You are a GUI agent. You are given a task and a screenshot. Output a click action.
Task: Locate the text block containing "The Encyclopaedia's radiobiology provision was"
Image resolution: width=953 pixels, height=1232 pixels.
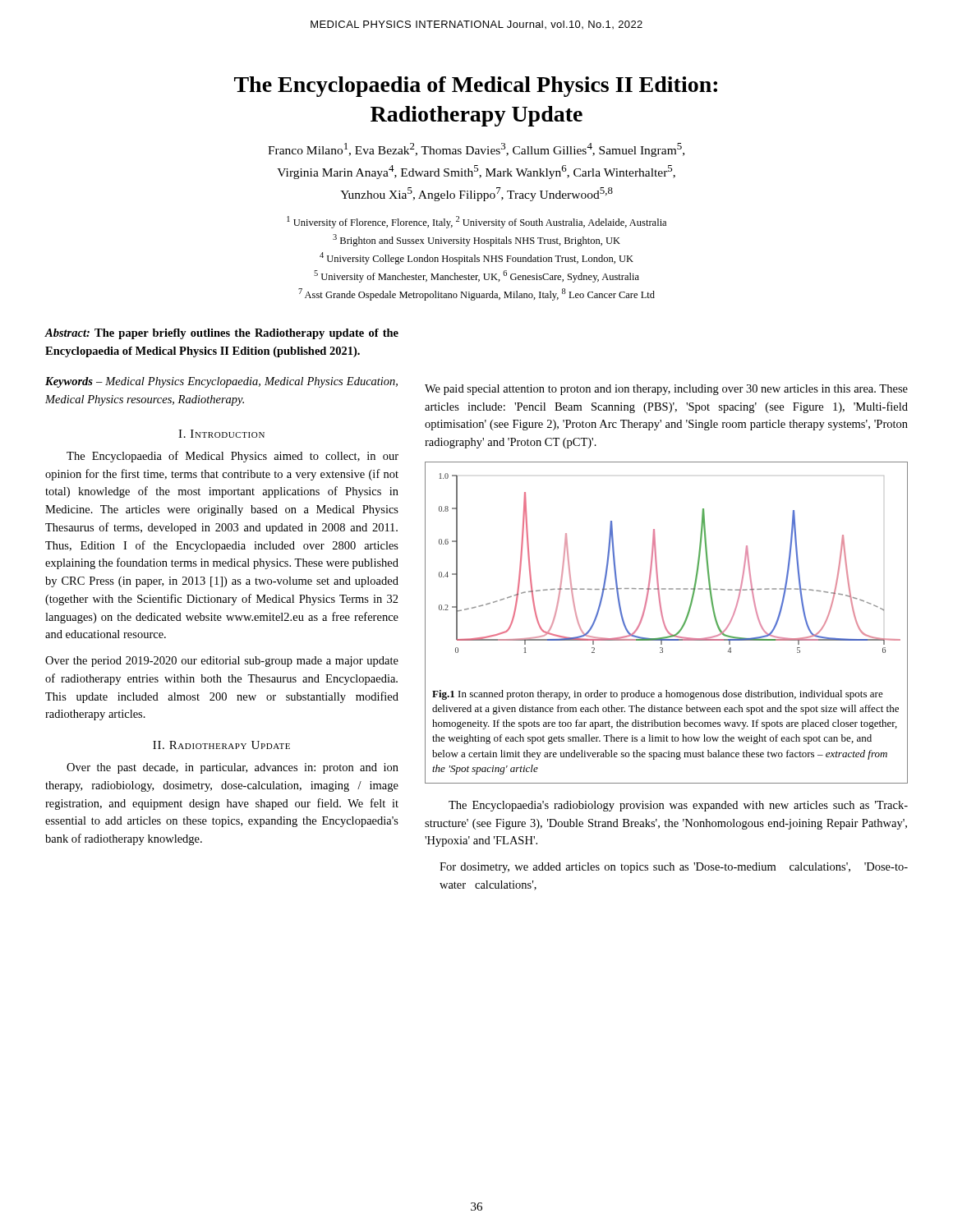pyautogui.click(x=666, y=823)
